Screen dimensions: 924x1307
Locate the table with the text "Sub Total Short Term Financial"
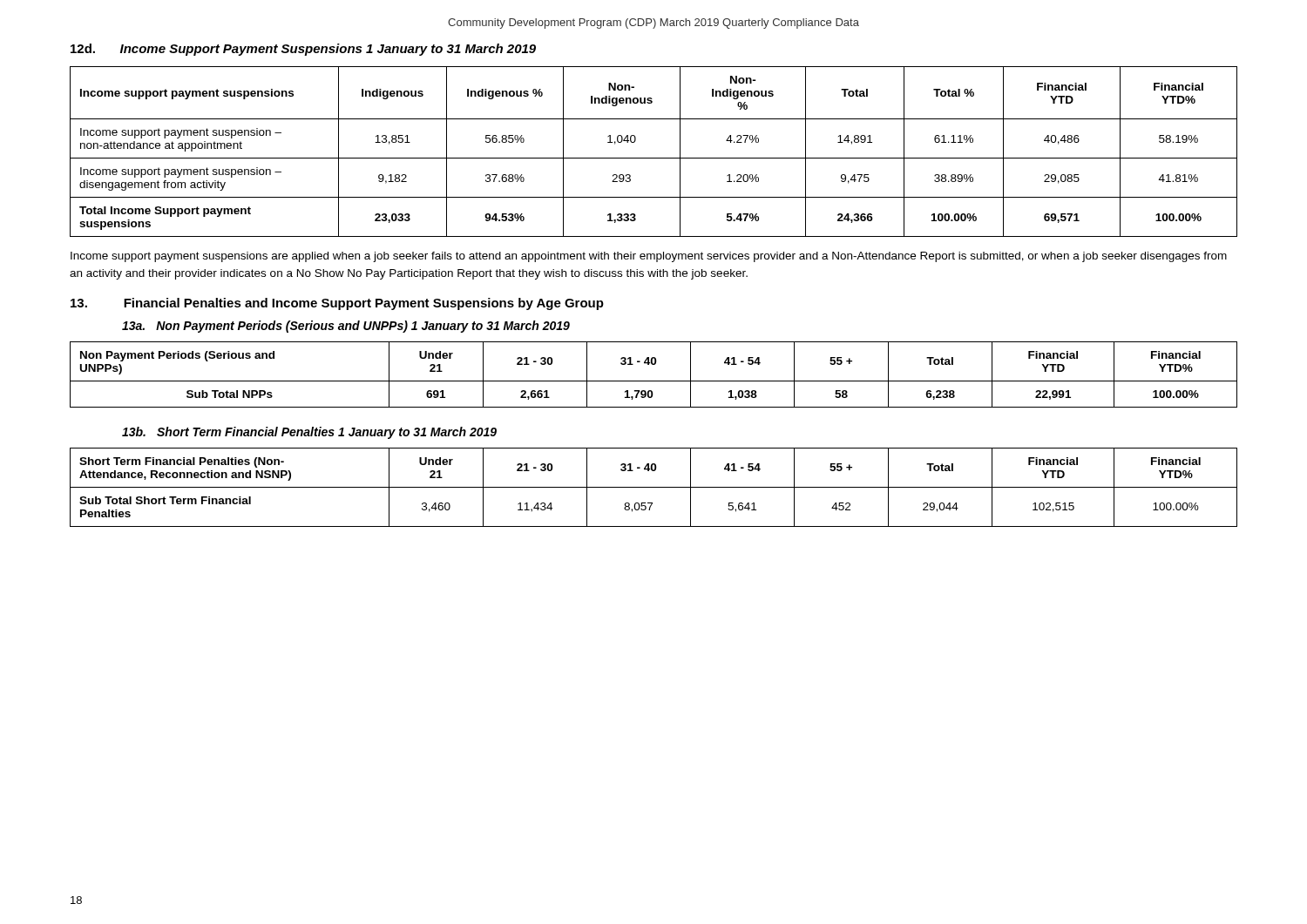pos(654,487)
